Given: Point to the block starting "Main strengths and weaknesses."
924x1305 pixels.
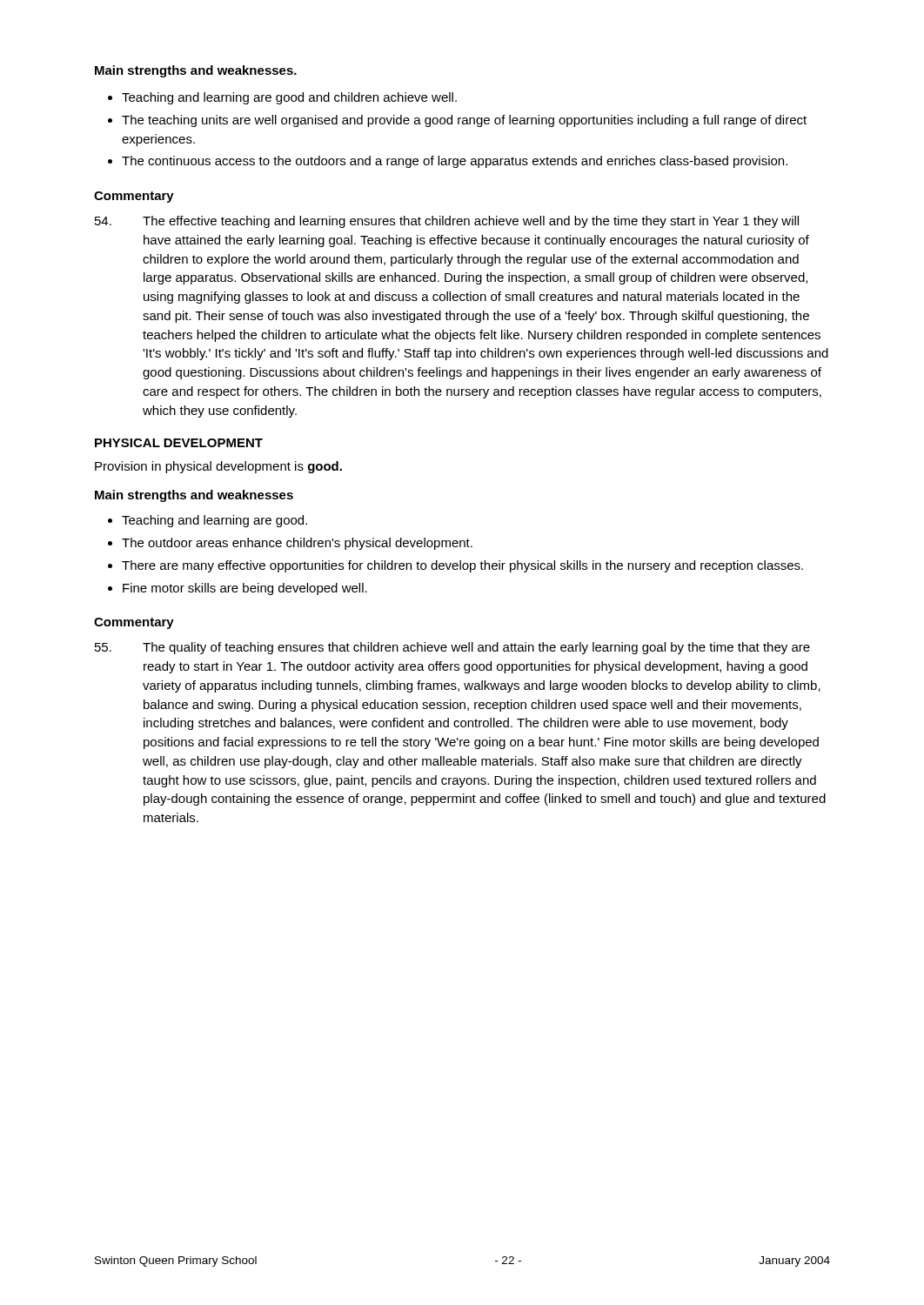Looking at the screenshot, I should tap(196, 70).
